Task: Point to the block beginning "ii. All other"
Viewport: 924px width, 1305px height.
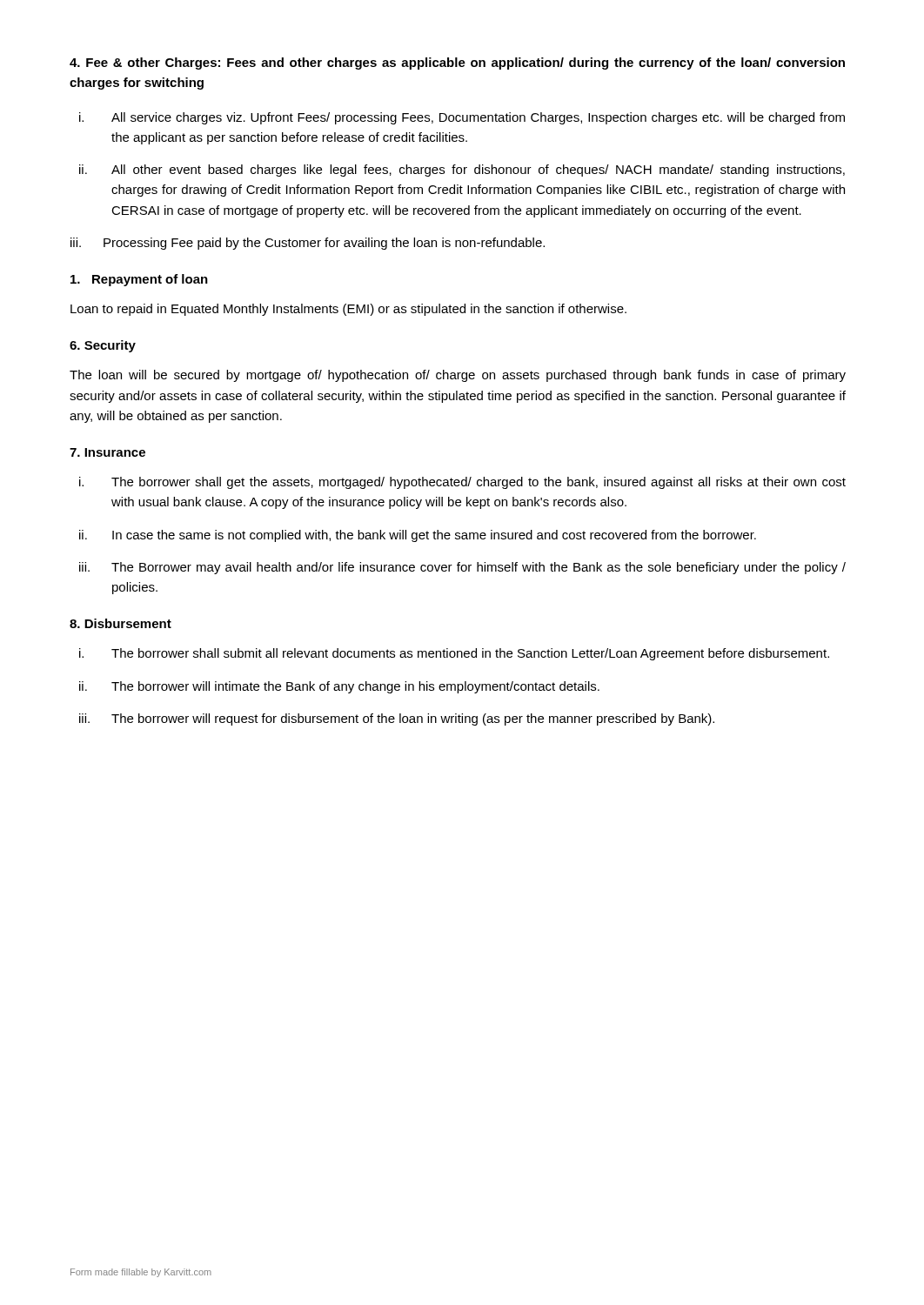Action: coord(462,190)
